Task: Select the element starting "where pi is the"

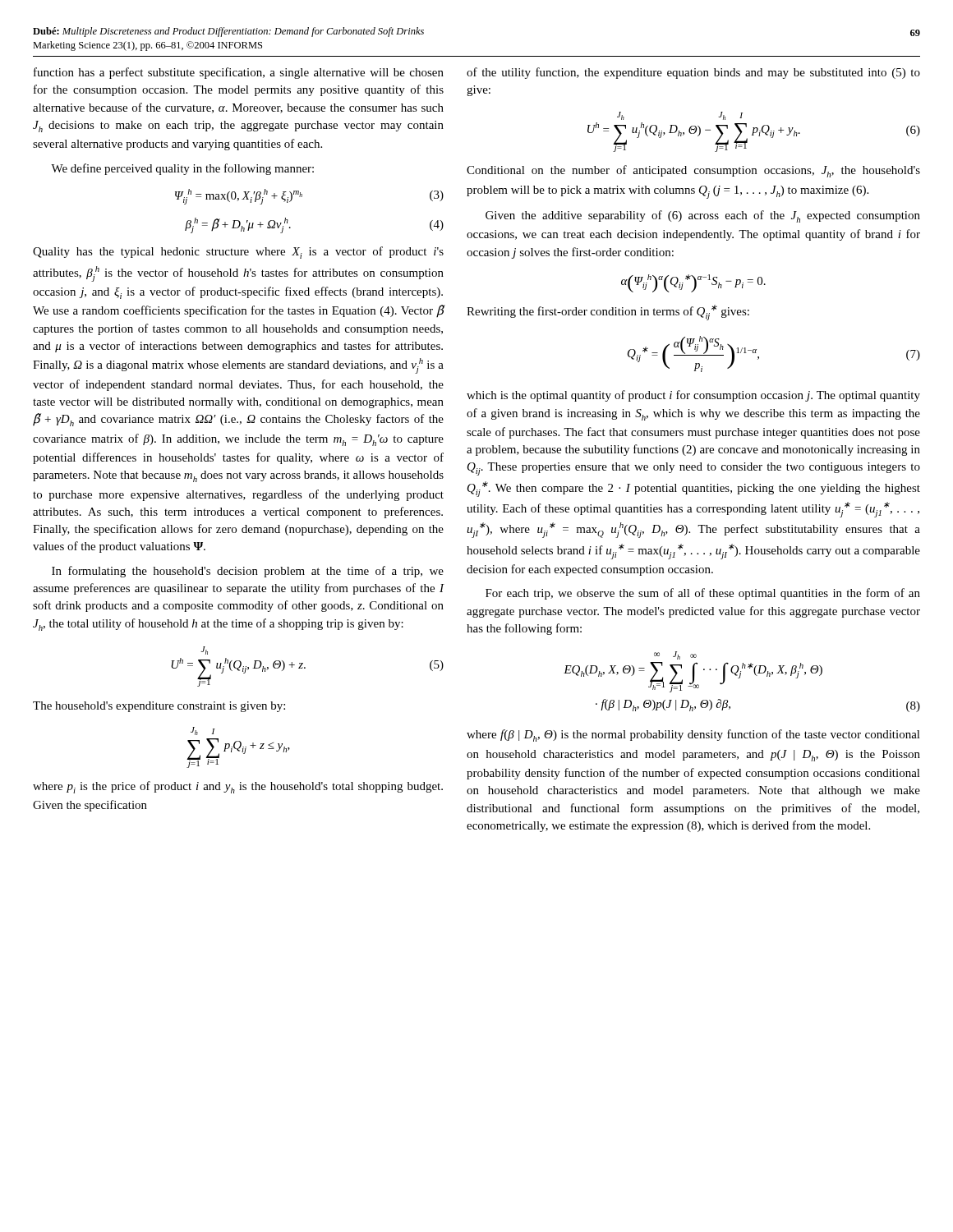Action: [238, 796]
